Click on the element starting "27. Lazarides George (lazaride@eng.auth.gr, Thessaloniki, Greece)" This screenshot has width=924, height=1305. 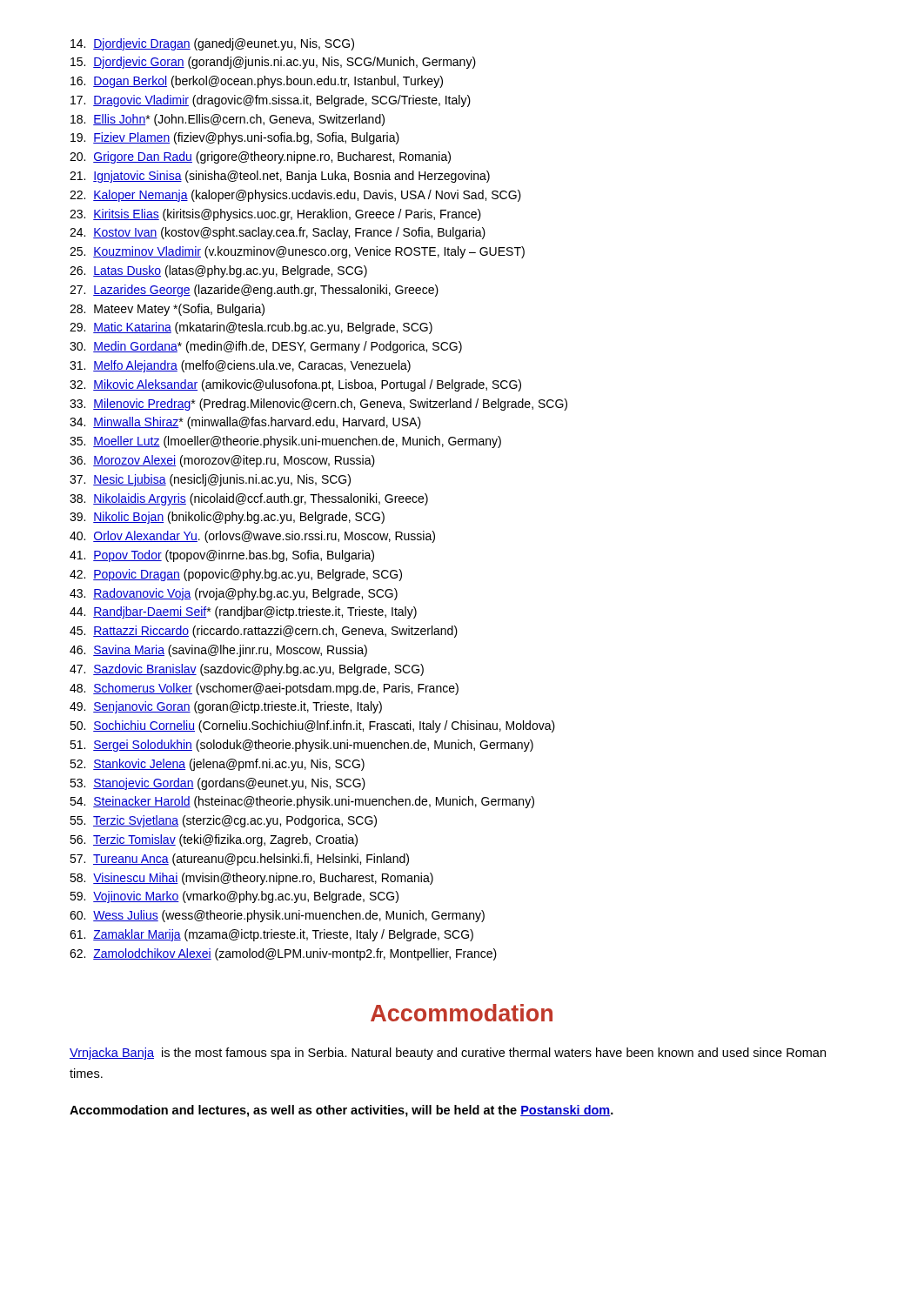pos(254,290)
